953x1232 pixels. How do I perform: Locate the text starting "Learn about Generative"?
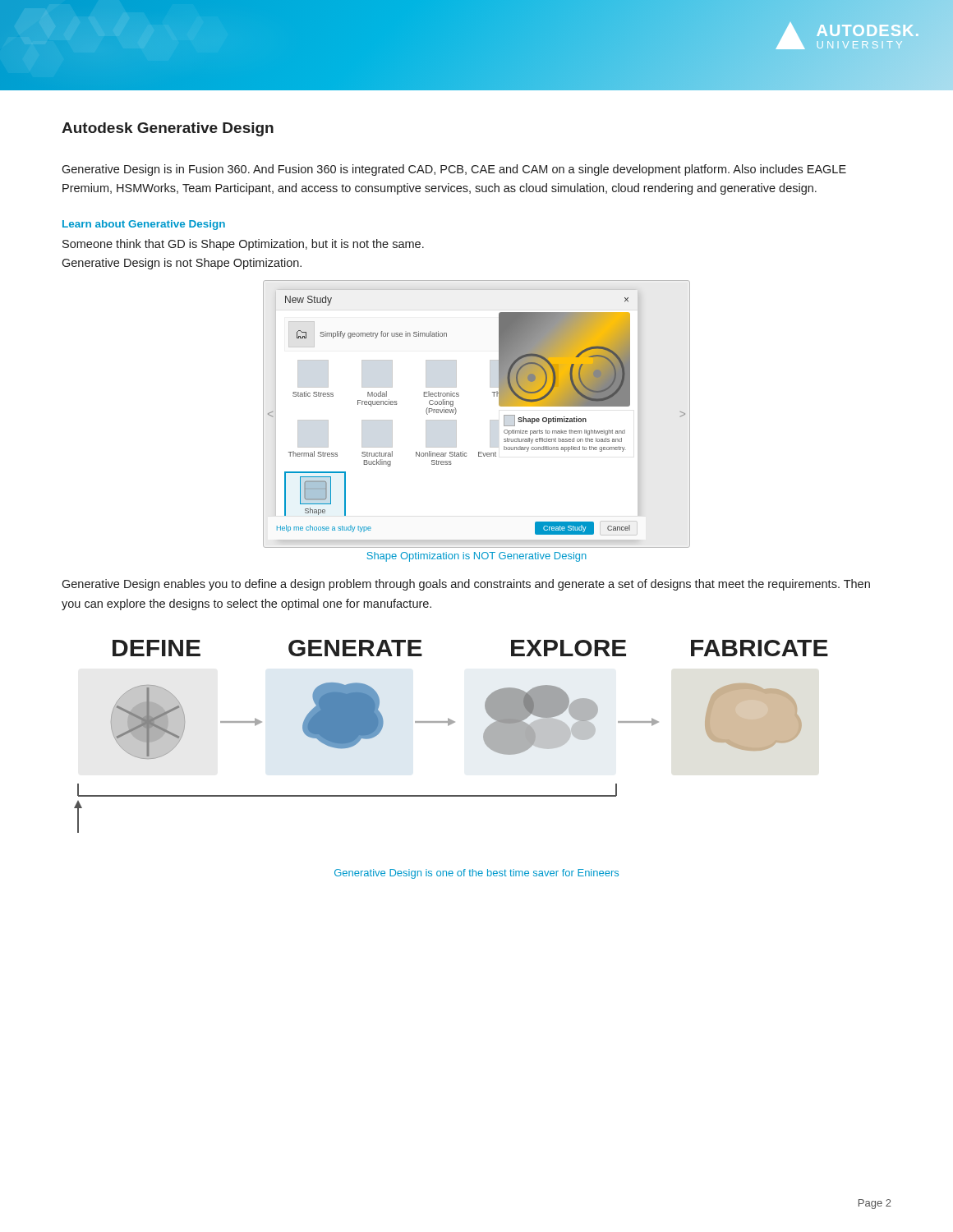[x=144, y=224]
